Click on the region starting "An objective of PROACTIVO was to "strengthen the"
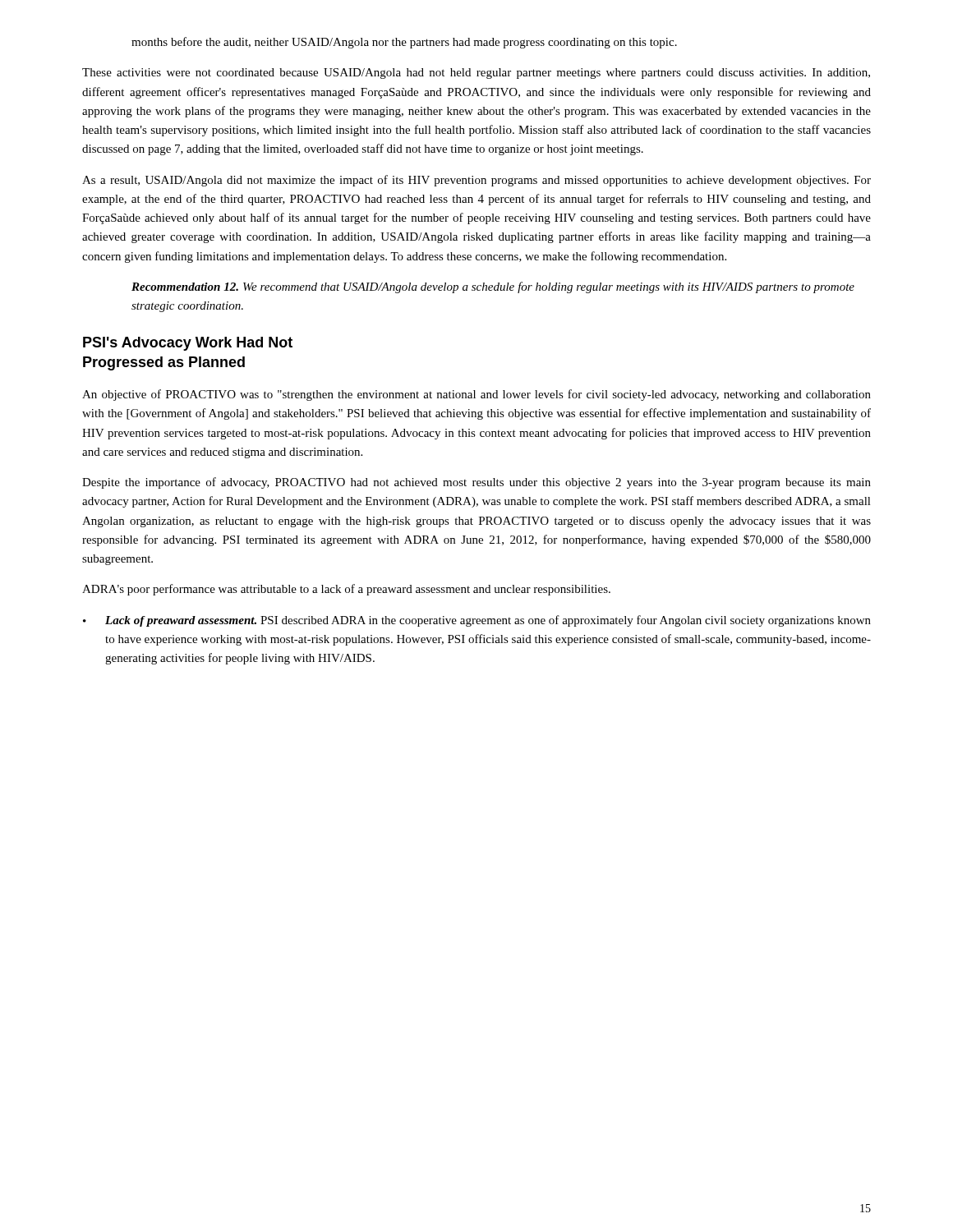 tap(476, 423)
